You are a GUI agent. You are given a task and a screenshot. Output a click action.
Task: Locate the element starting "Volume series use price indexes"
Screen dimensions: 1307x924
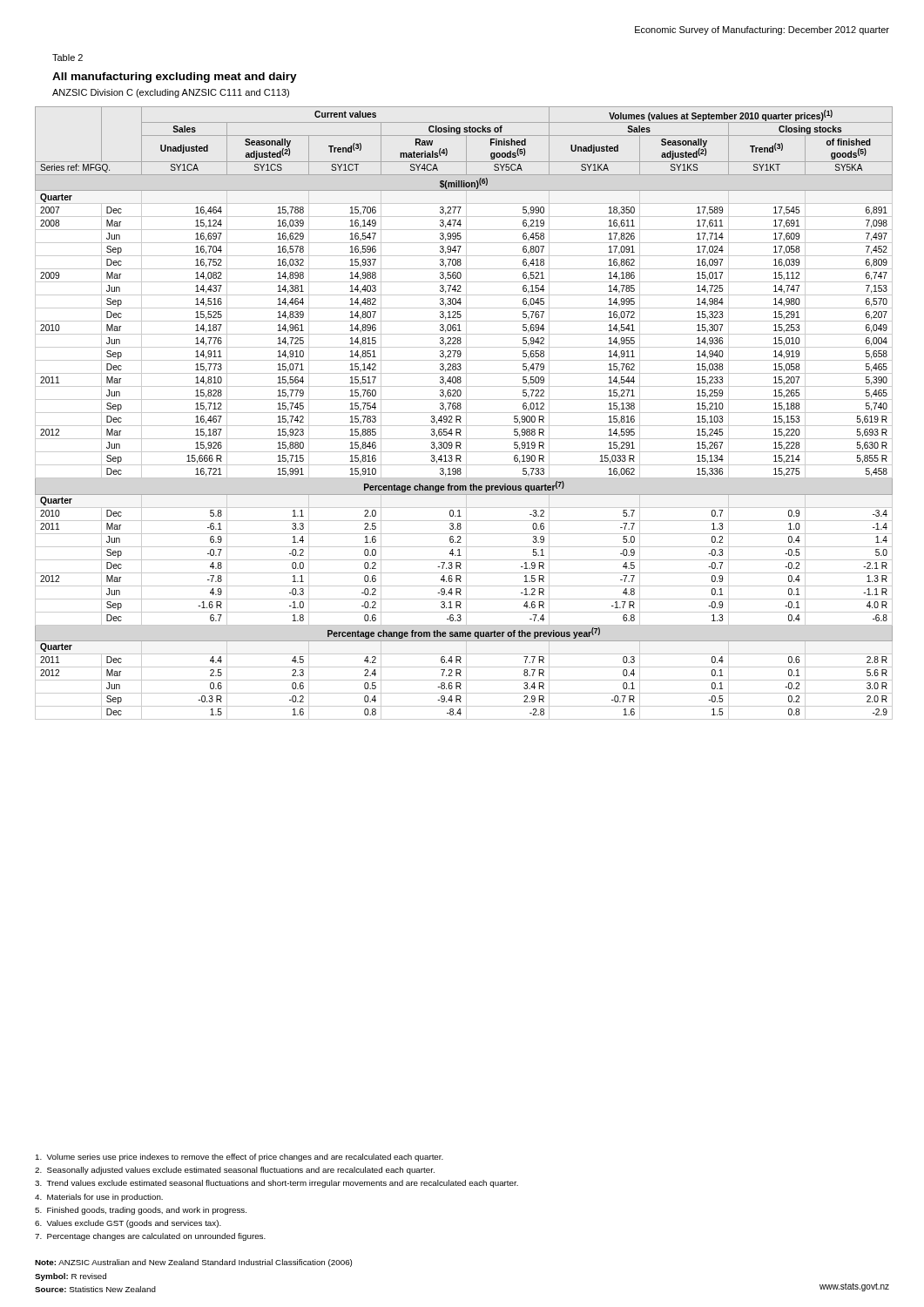[239, 1158]
